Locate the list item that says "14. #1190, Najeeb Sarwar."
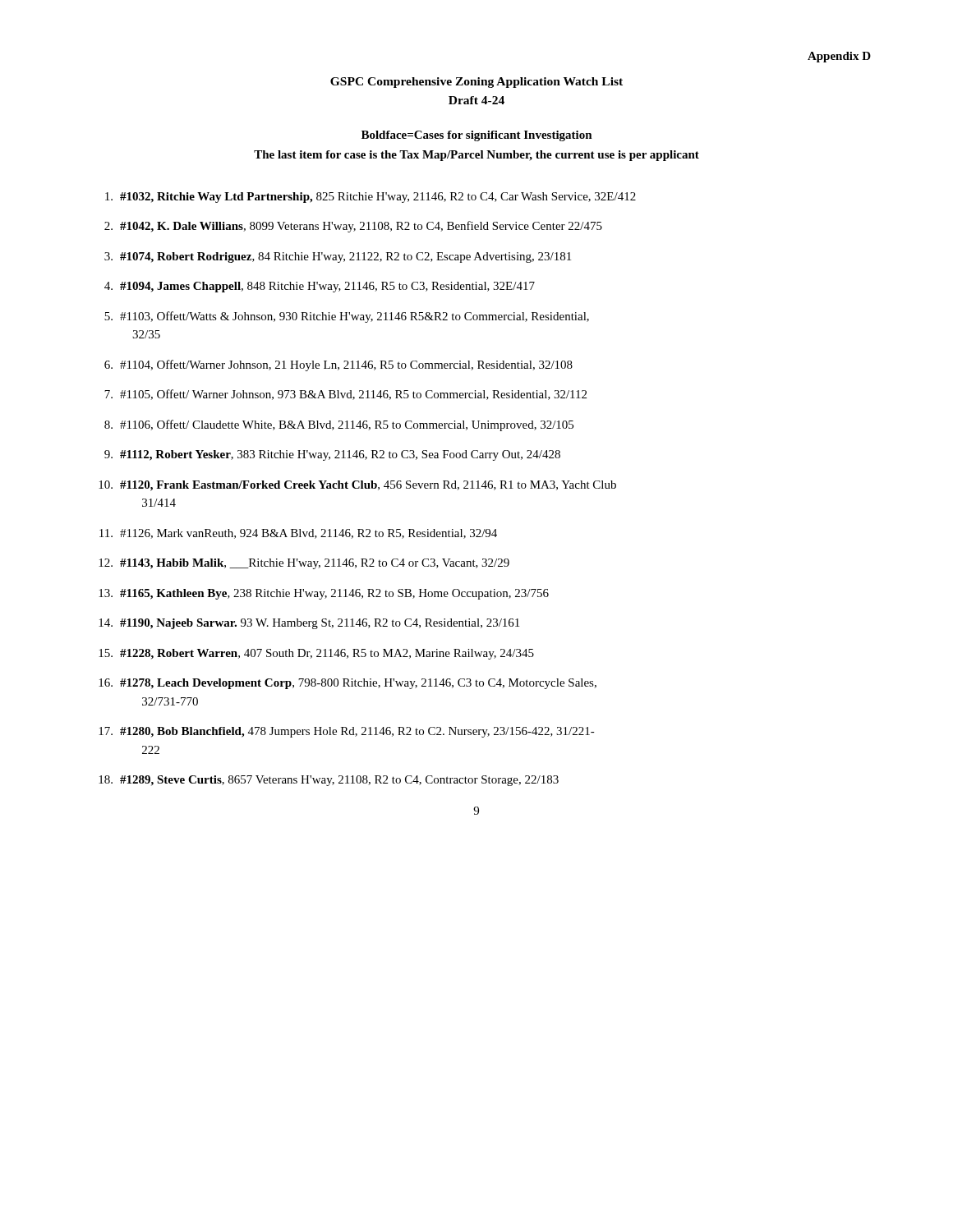Viewport: 953px width, 1232px height. click(476, 623)
